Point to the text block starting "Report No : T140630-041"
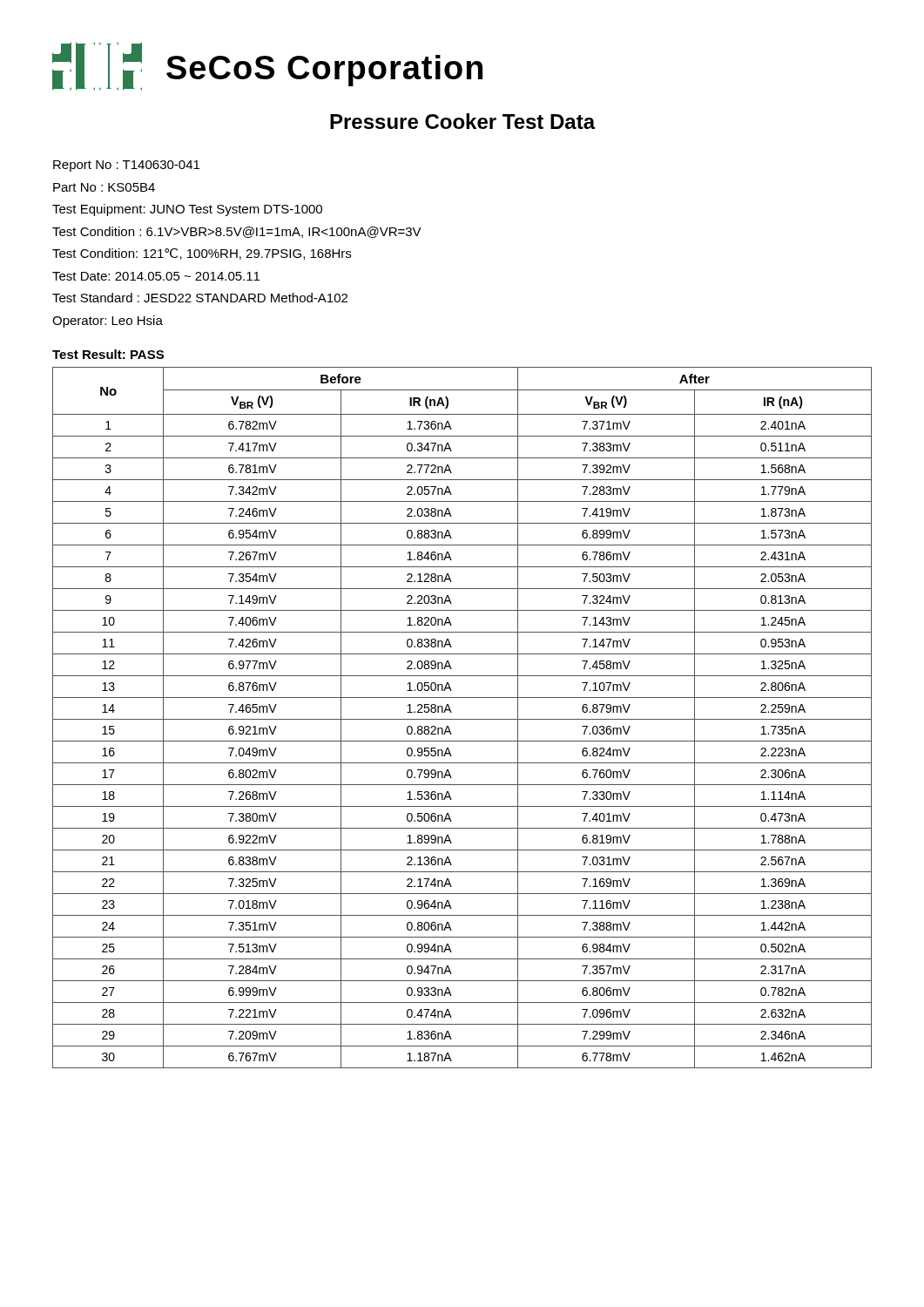The width and height of the screenshot is (924, 1307). tap(237, 242)
